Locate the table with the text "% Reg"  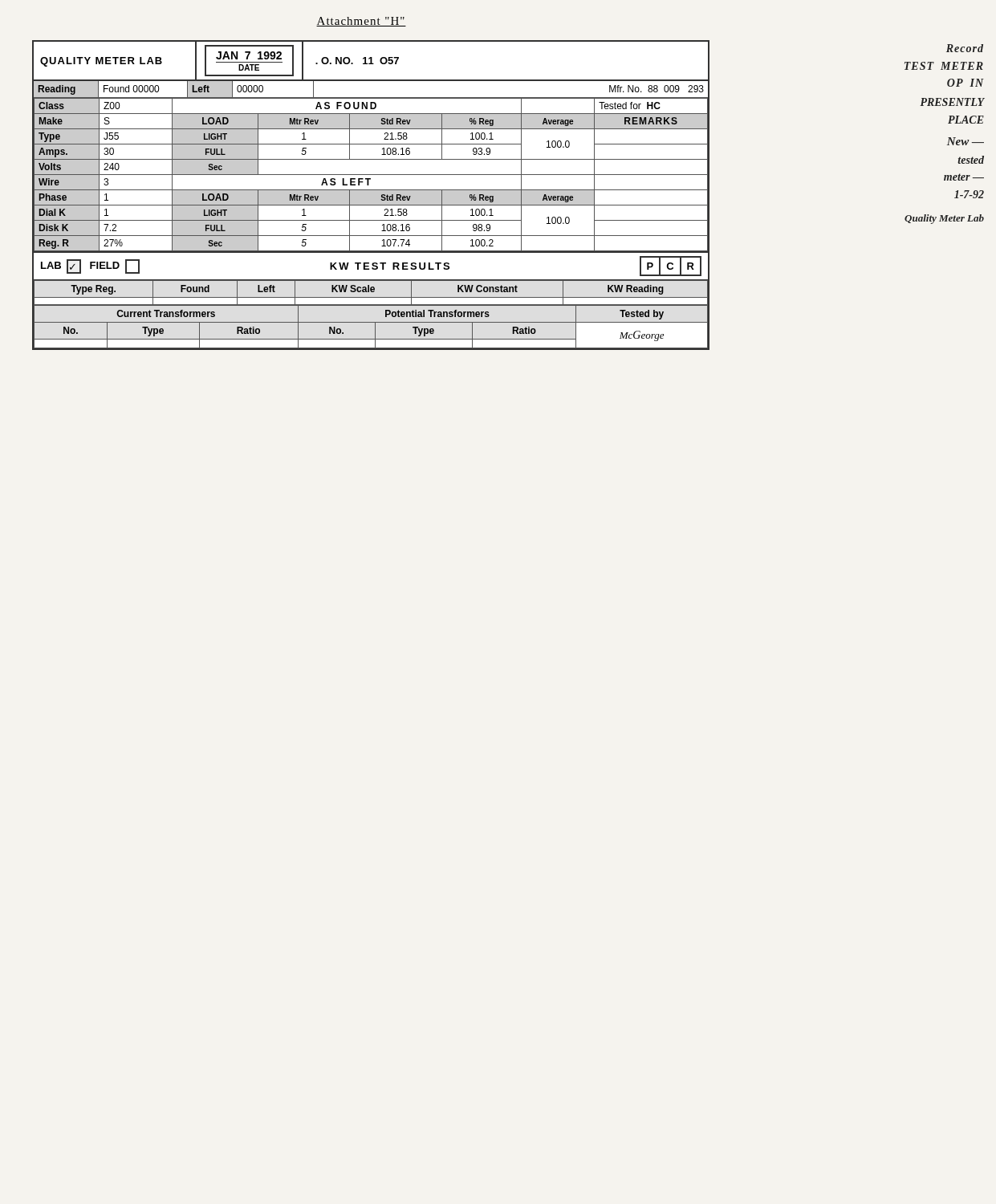pos(371,195)
